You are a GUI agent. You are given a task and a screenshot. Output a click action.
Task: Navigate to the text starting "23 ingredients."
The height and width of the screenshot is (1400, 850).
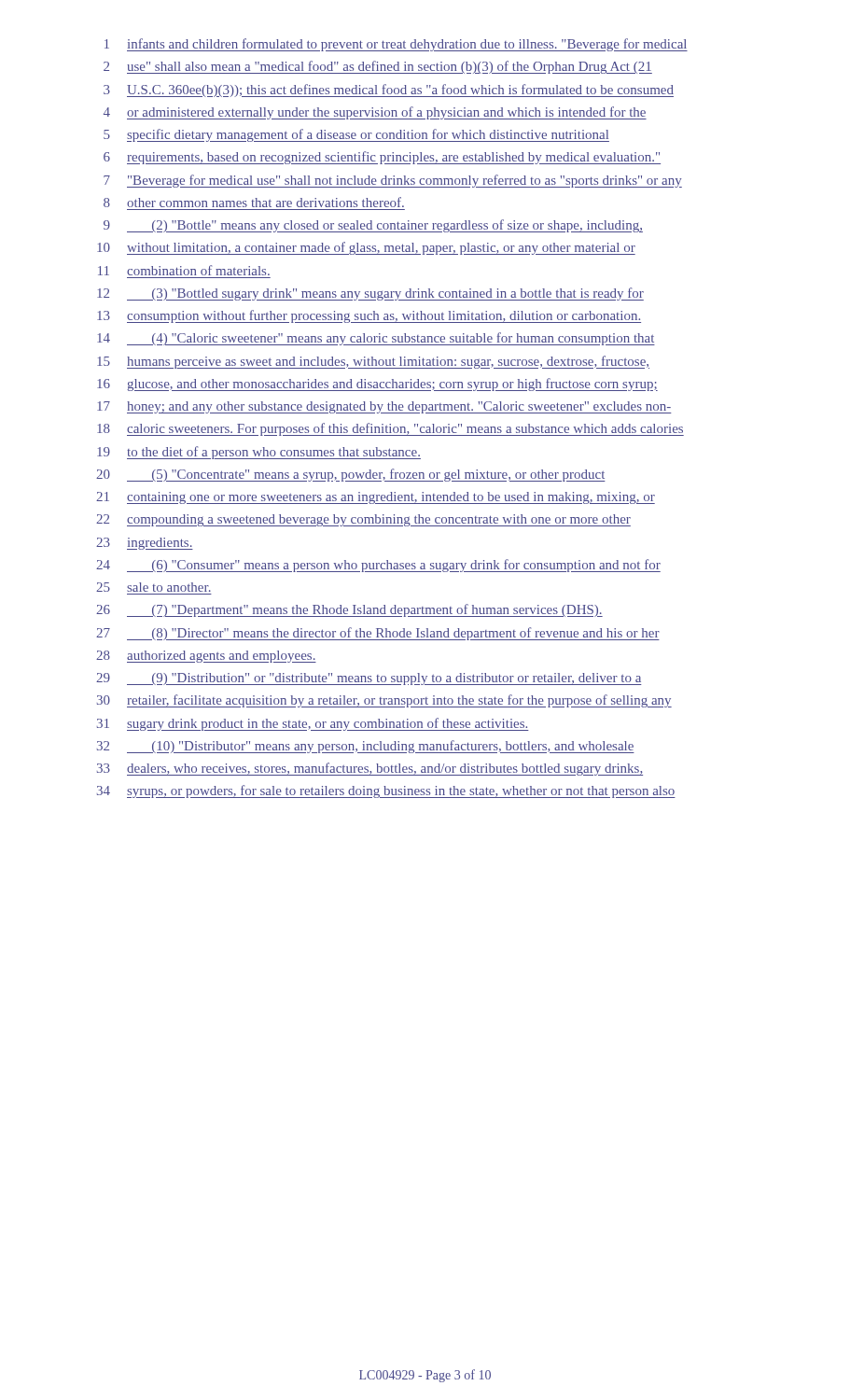click(145, 544)
